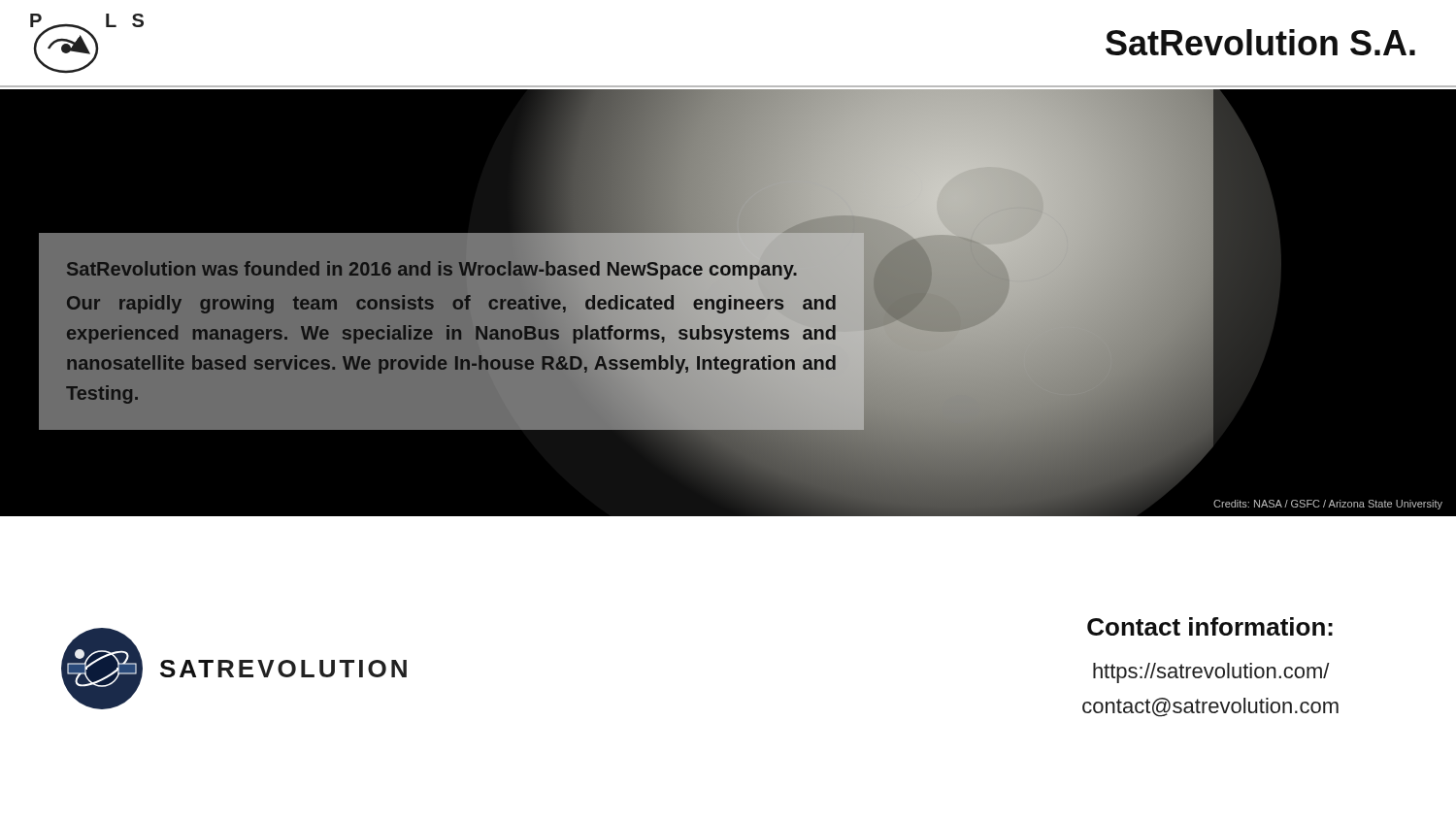The height and width of the screenshot is (819, 1456).
Task: Click on the photo
Action: [728, 303]
